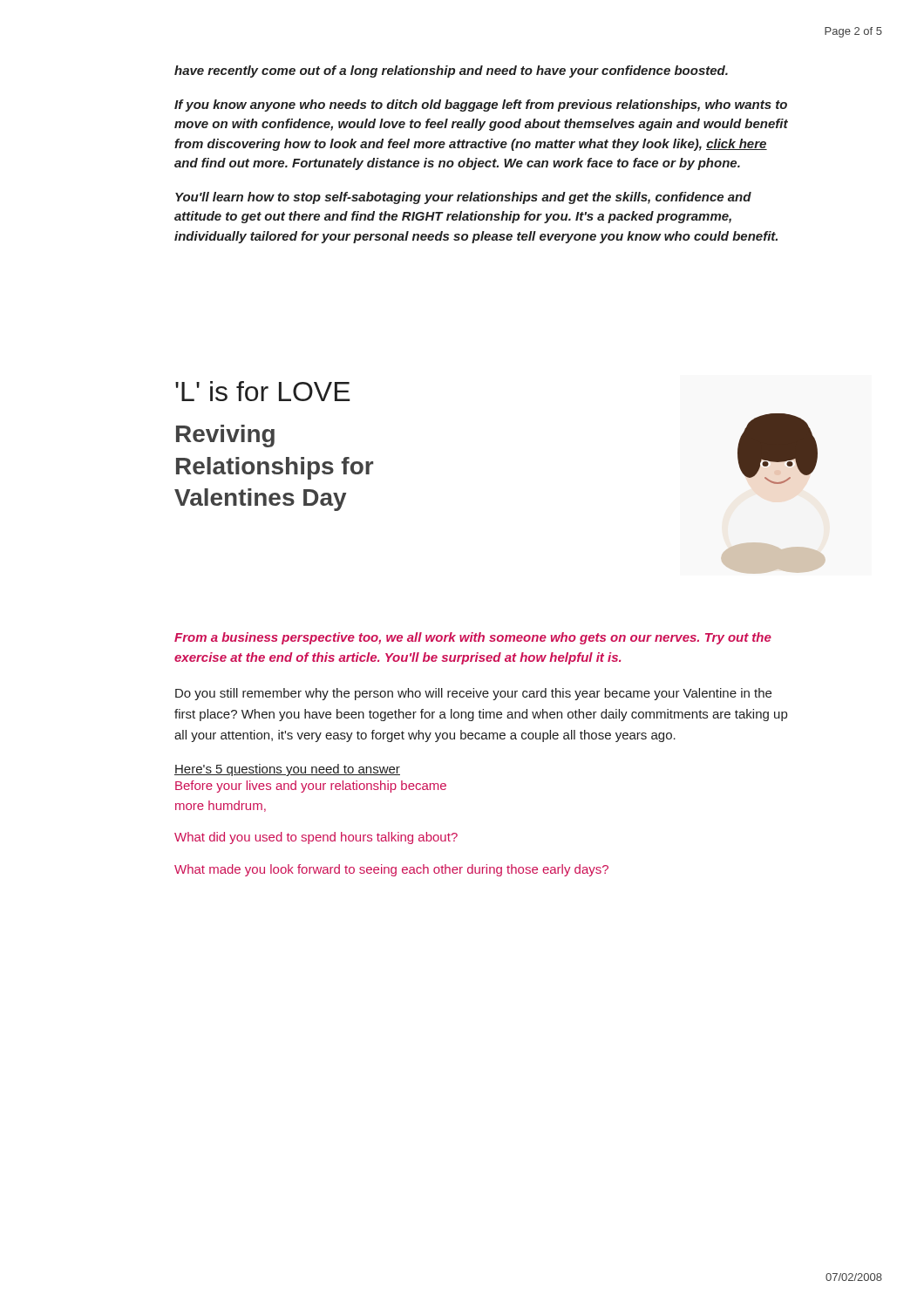The width and height of the screenshot is (924, 1308).
Task: Click on the photo
Action: click(x=776, y=475)
